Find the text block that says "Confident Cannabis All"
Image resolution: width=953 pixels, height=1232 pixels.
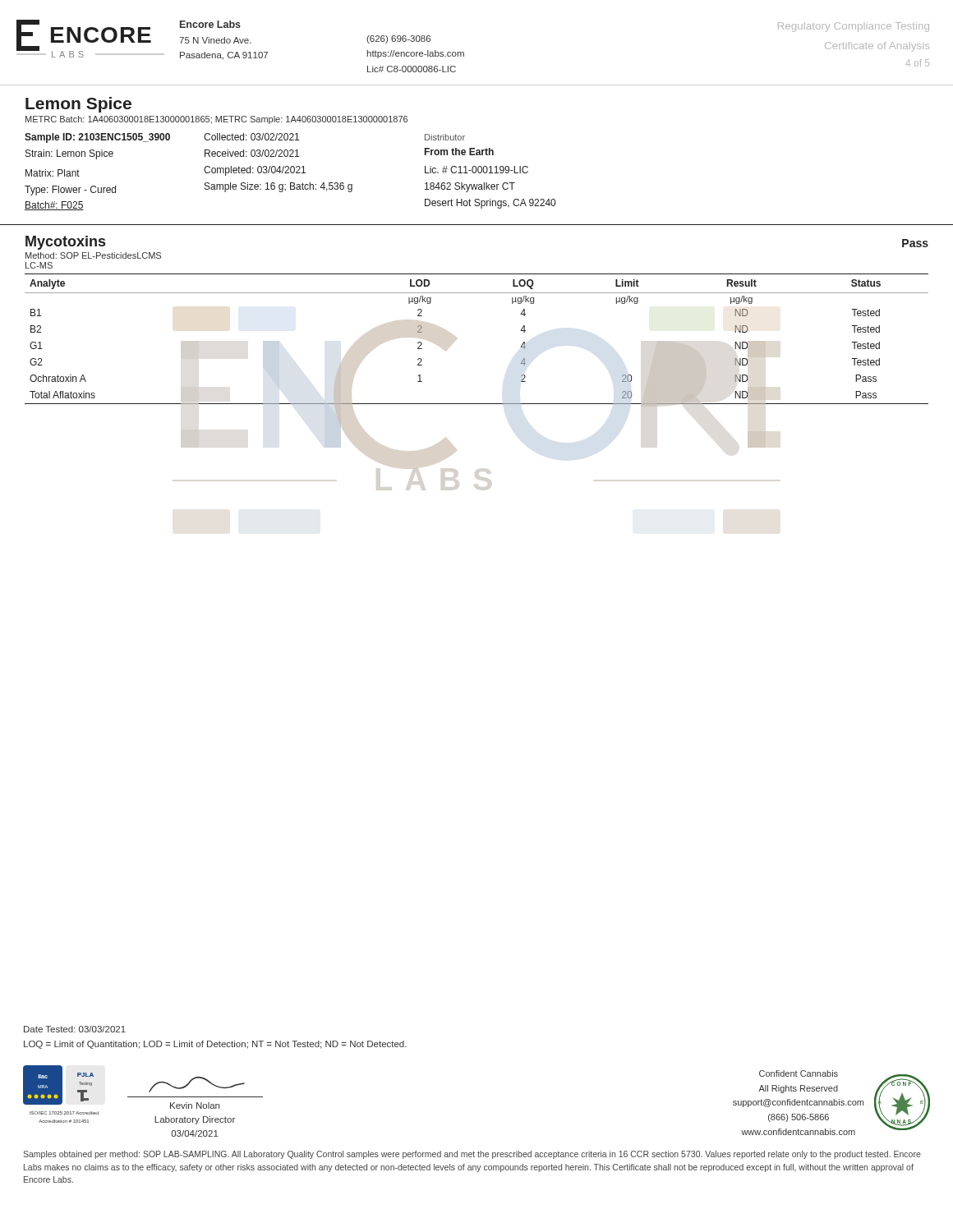click(x=798, y=1103)
